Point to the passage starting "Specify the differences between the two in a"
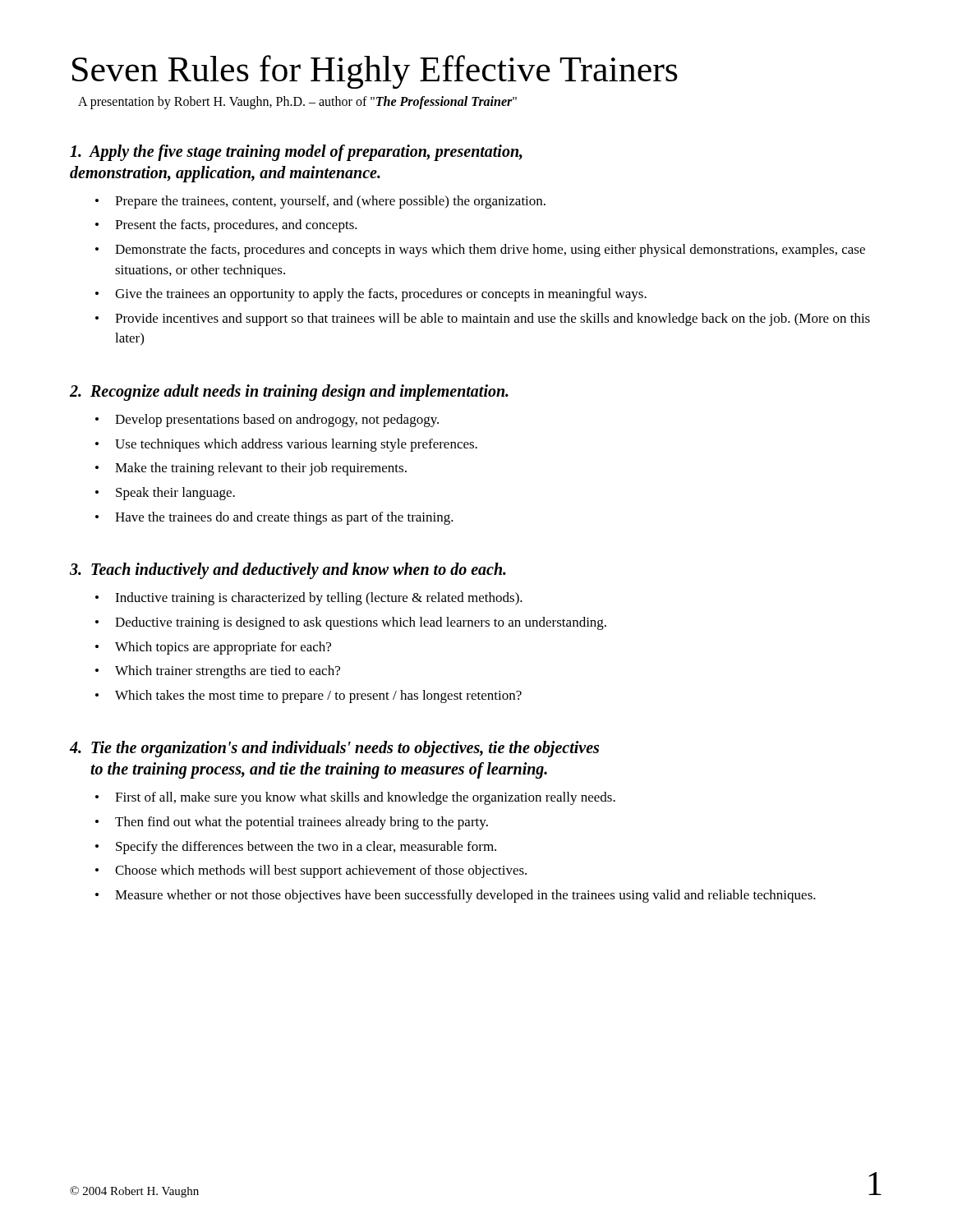This screenshot has height=1232, width=953. (x=306, y=846)
